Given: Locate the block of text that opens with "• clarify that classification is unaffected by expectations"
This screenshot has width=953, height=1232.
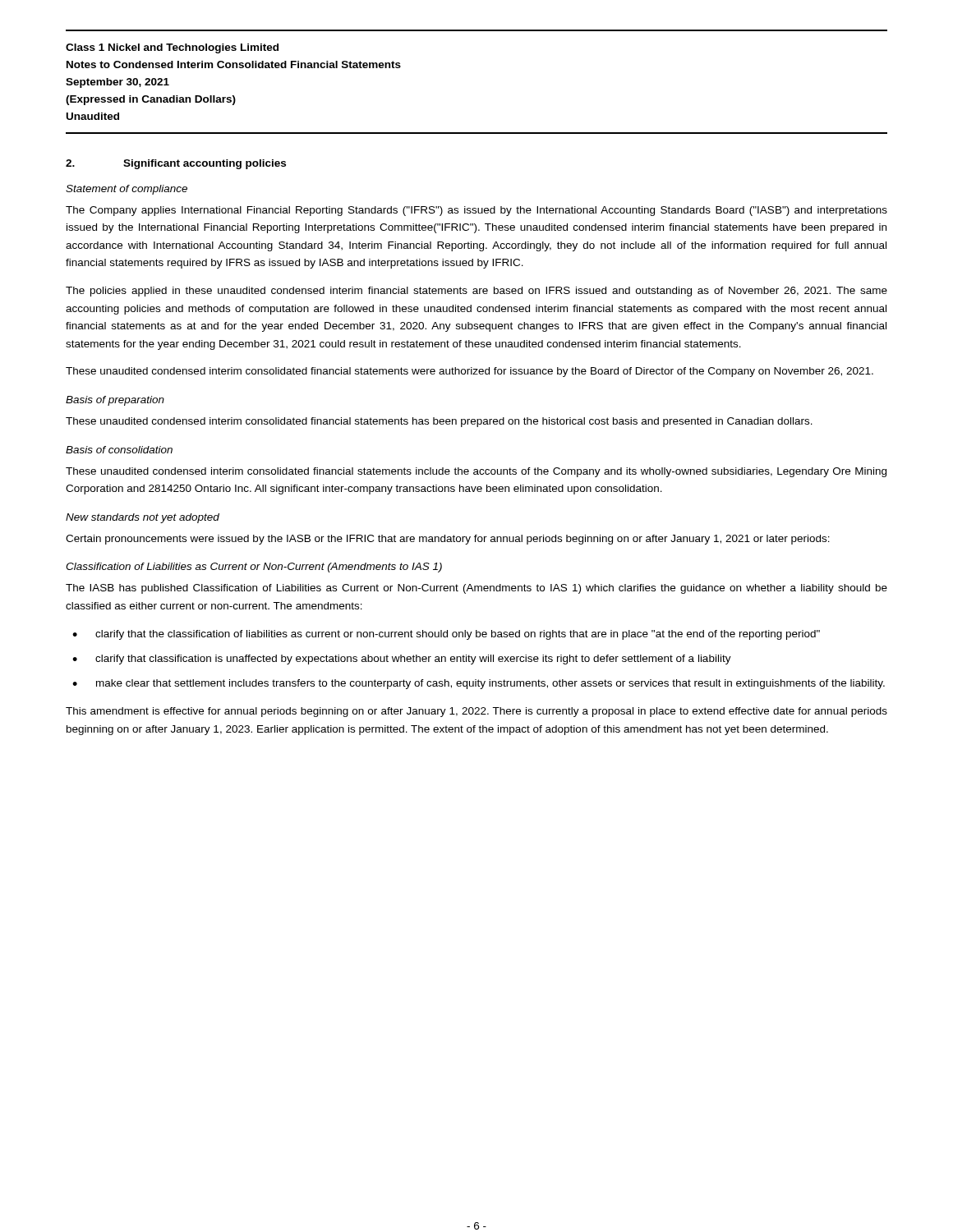Looking at the screenshot, I should (476, 659).
